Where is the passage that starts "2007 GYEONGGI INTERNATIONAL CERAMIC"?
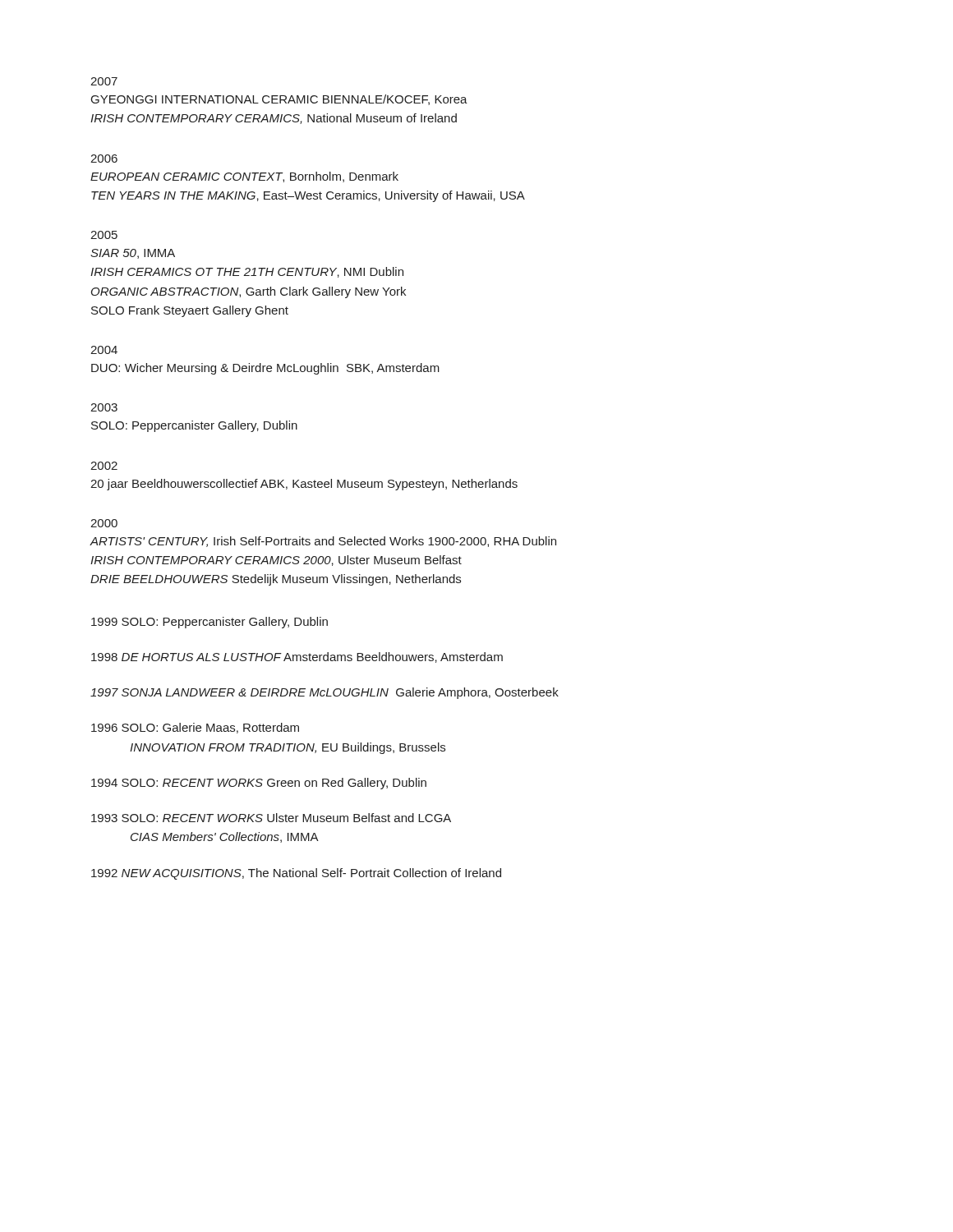The width and height of the screenshot is (953, 1232). (x=476, y=101)
